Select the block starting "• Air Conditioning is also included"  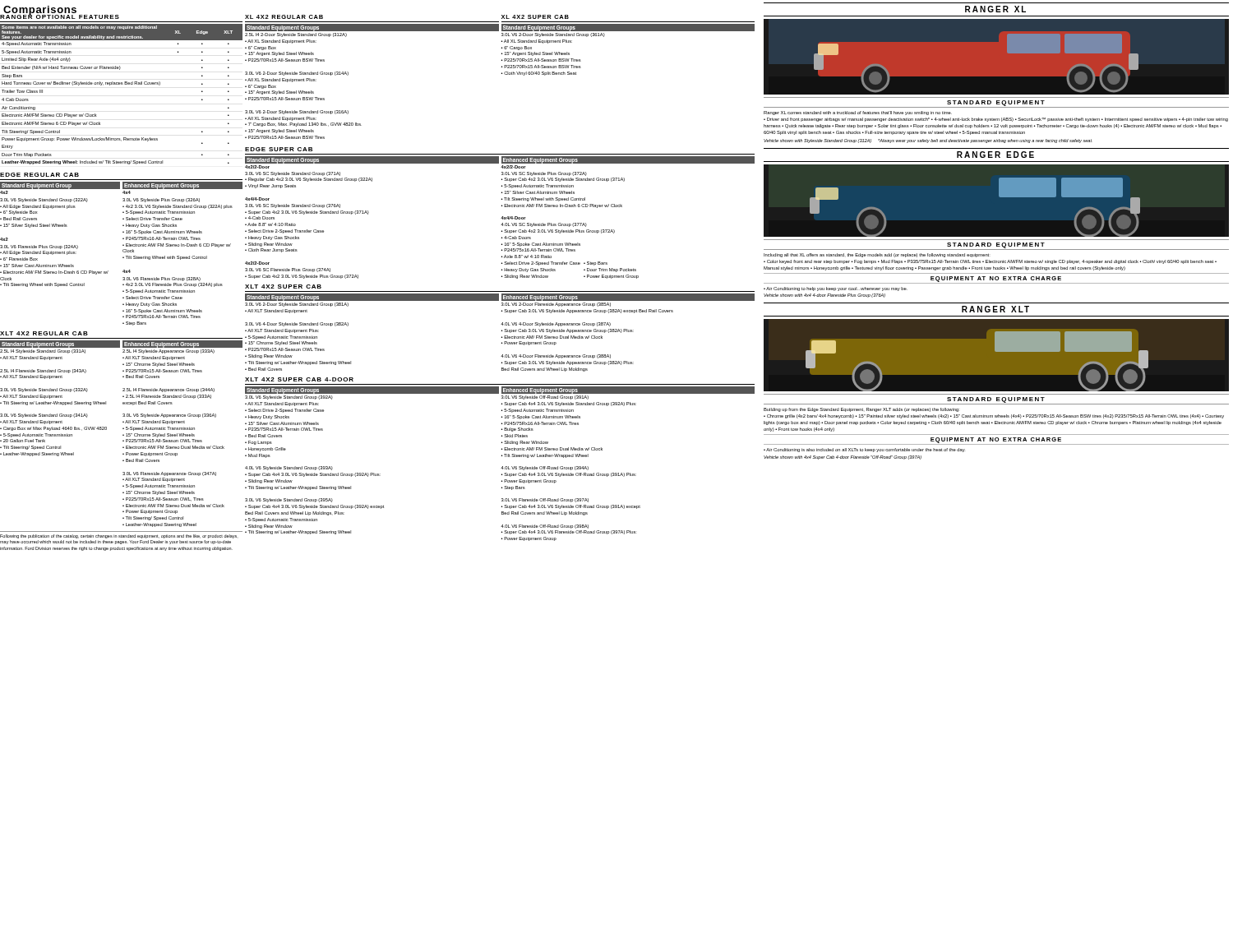click(865, 450)
